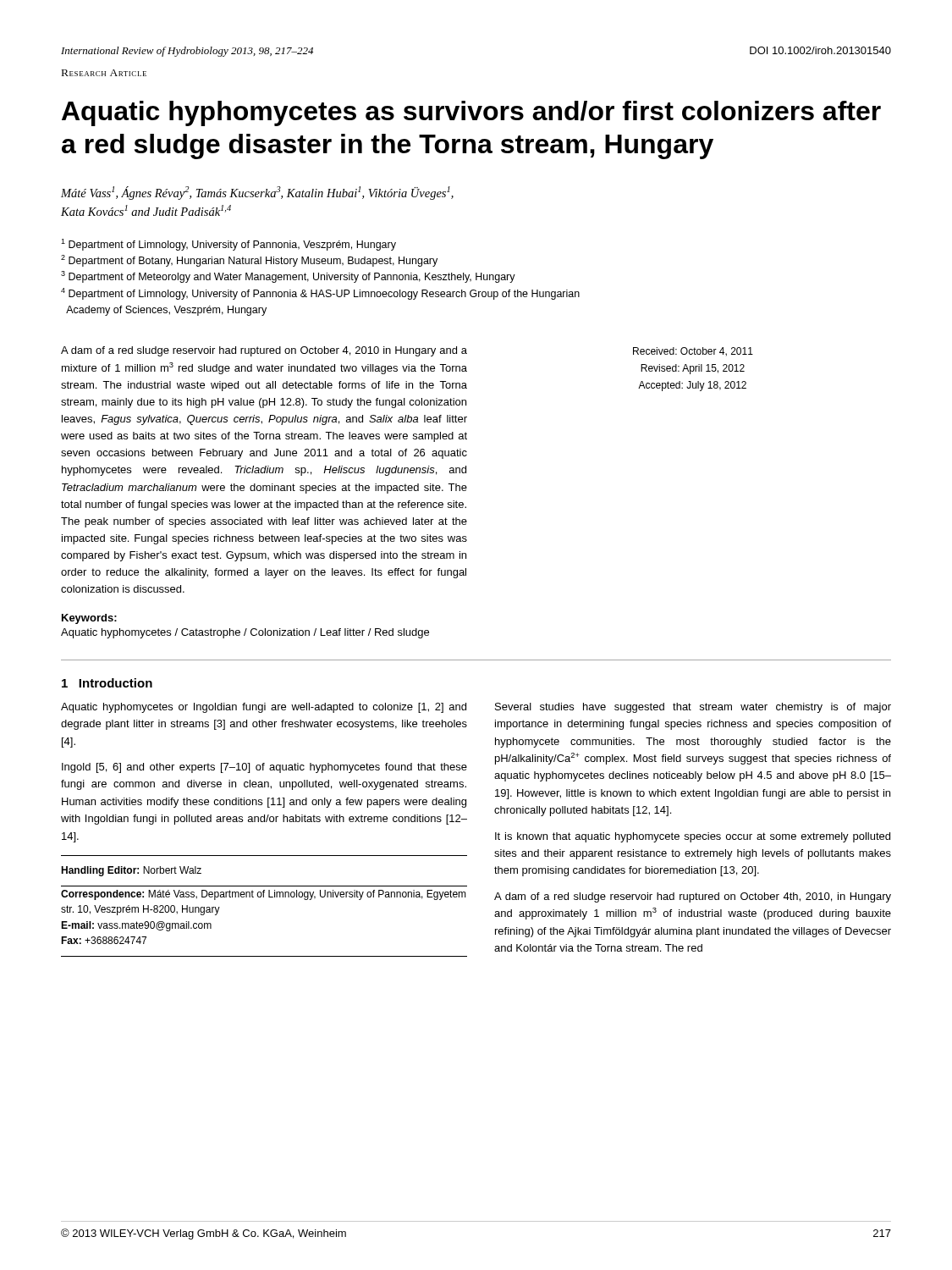Select the block starting "1 Introduction"
Viewport: 952px width, 1270px height.
click(x=107, y=683)
